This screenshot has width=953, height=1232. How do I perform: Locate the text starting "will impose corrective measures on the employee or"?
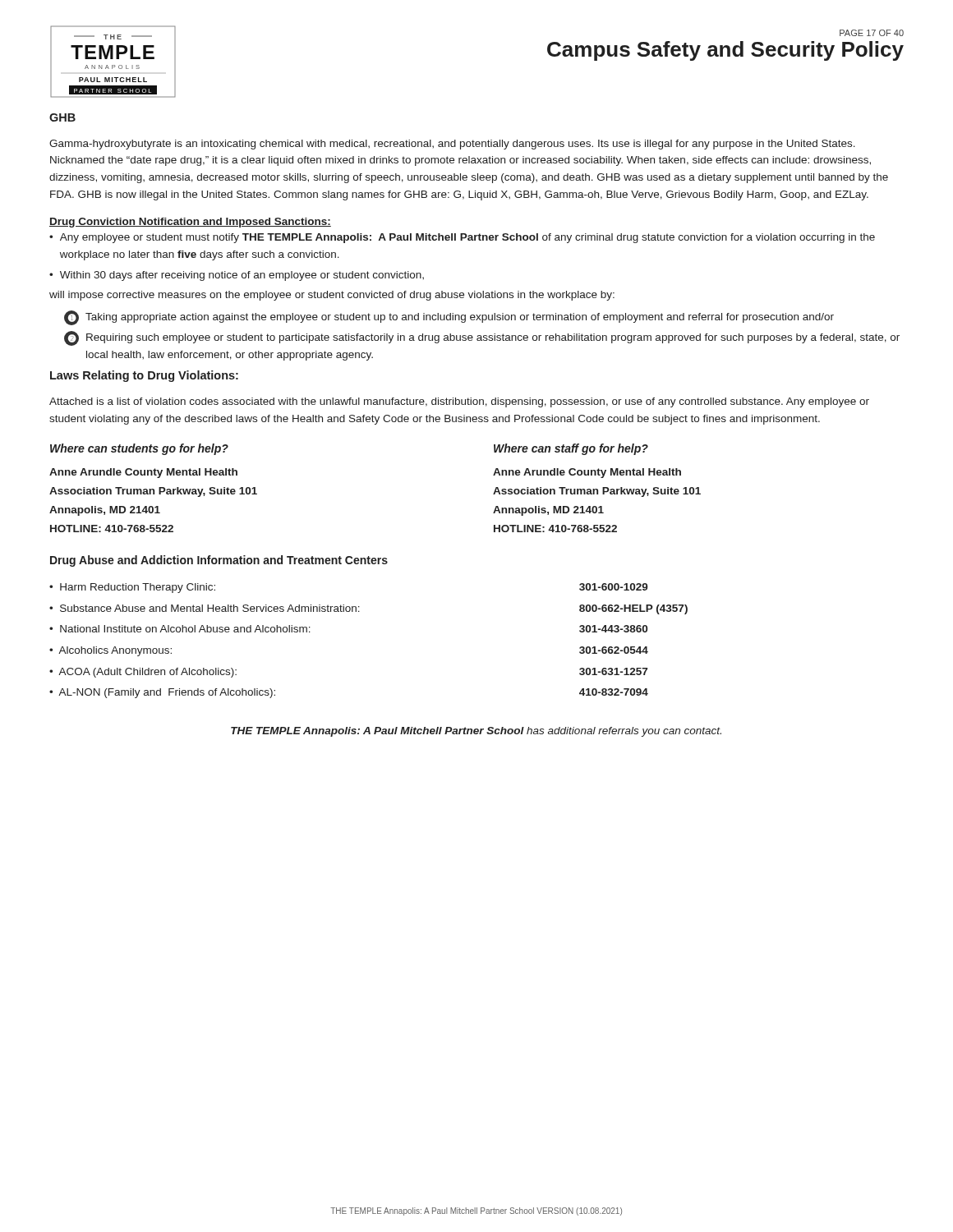(x=476, y=296)
